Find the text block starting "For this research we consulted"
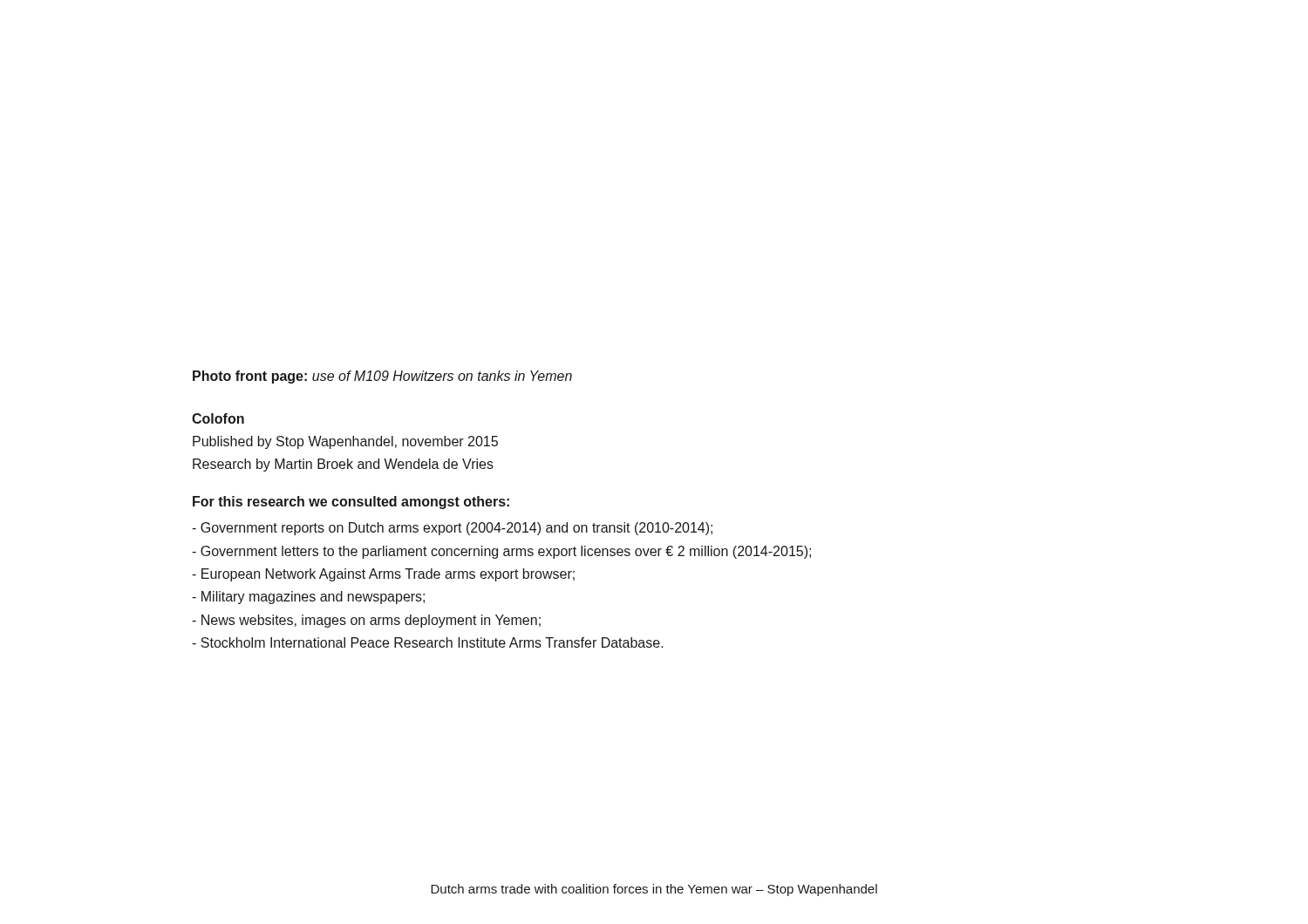 [351, 502]
